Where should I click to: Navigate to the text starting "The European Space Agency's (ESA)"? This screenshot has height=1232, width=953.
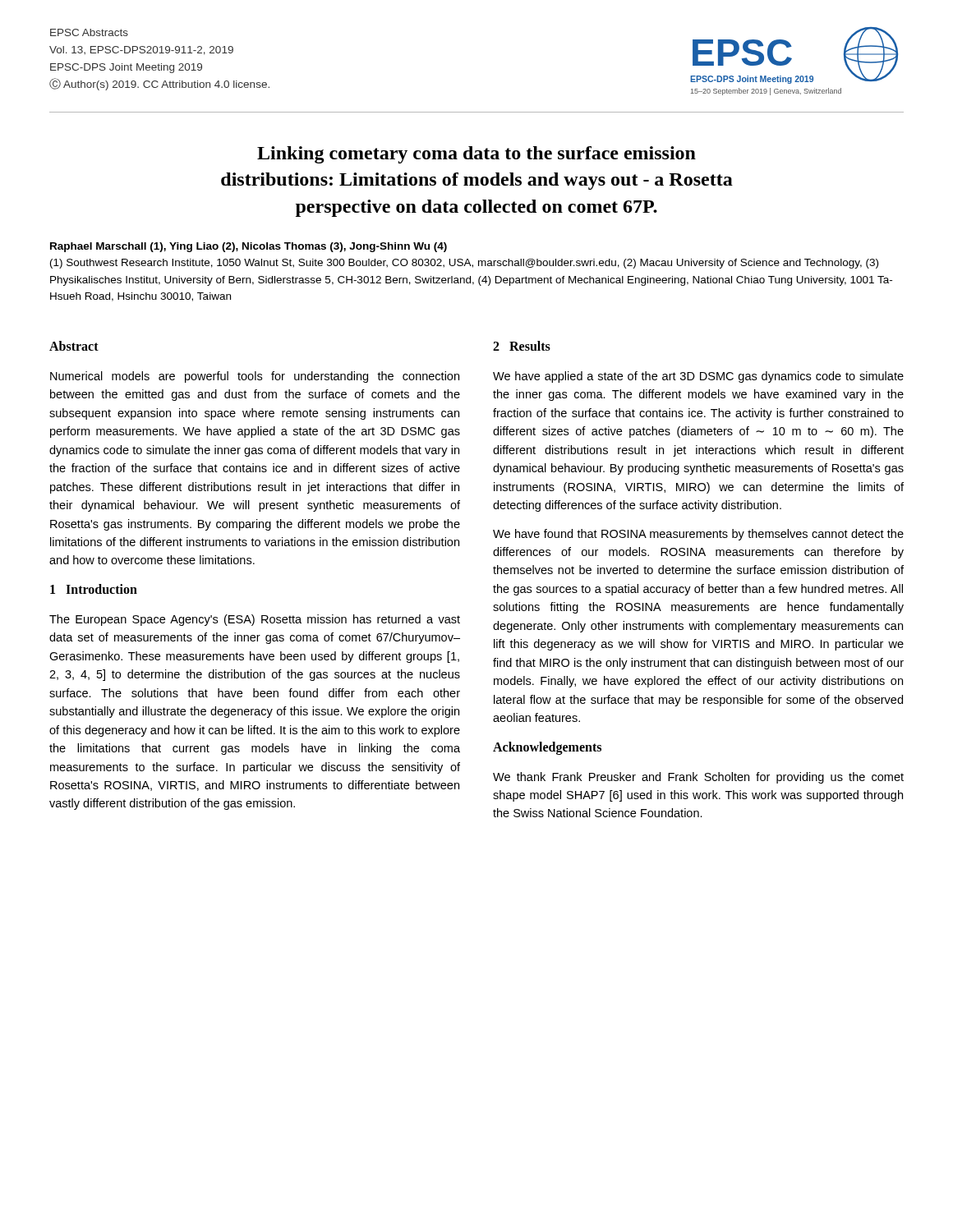[x=255, y=712]
